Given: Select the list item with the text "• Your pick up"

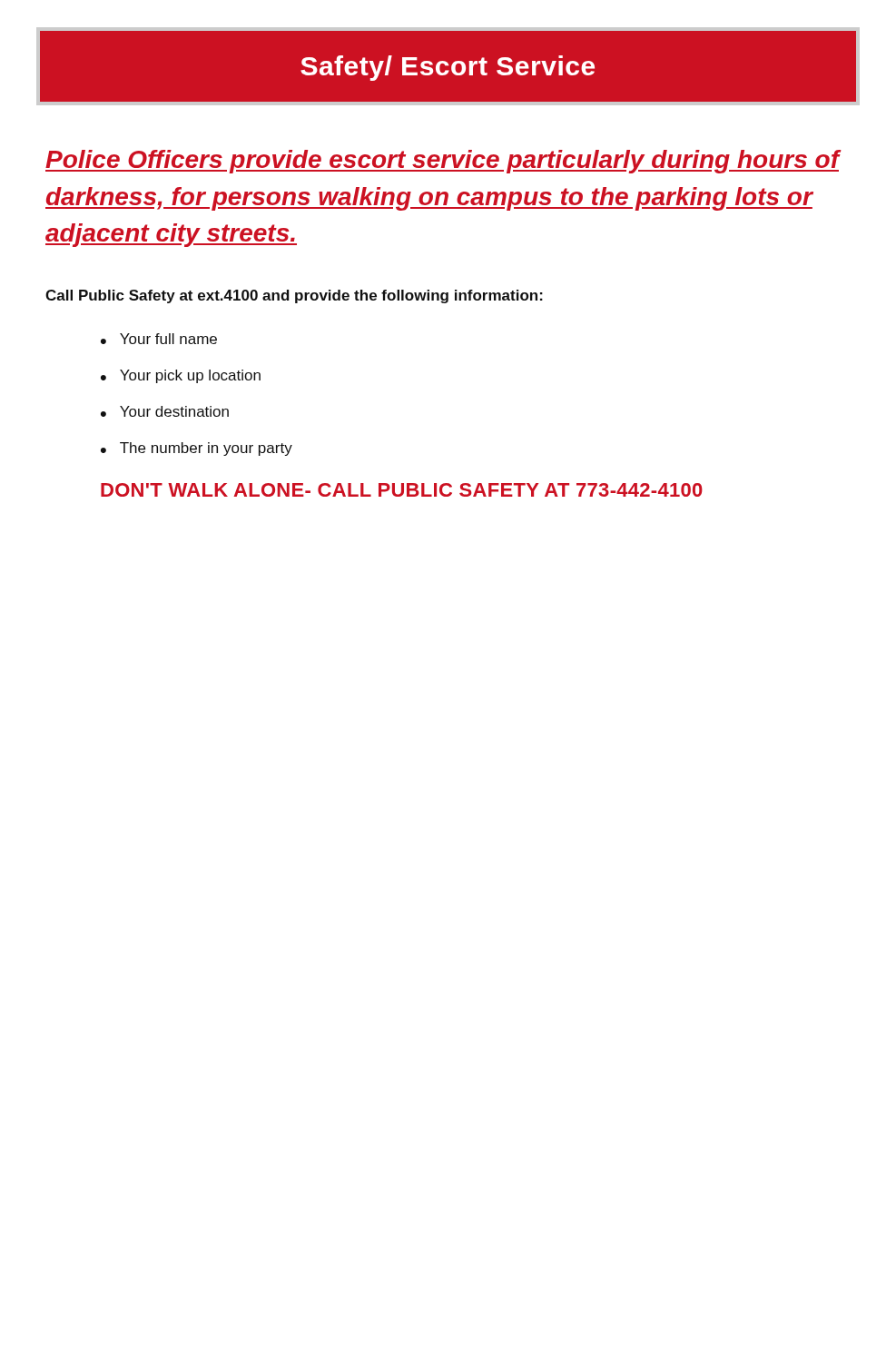Looking at the screenshot, I should pos(181,377).
